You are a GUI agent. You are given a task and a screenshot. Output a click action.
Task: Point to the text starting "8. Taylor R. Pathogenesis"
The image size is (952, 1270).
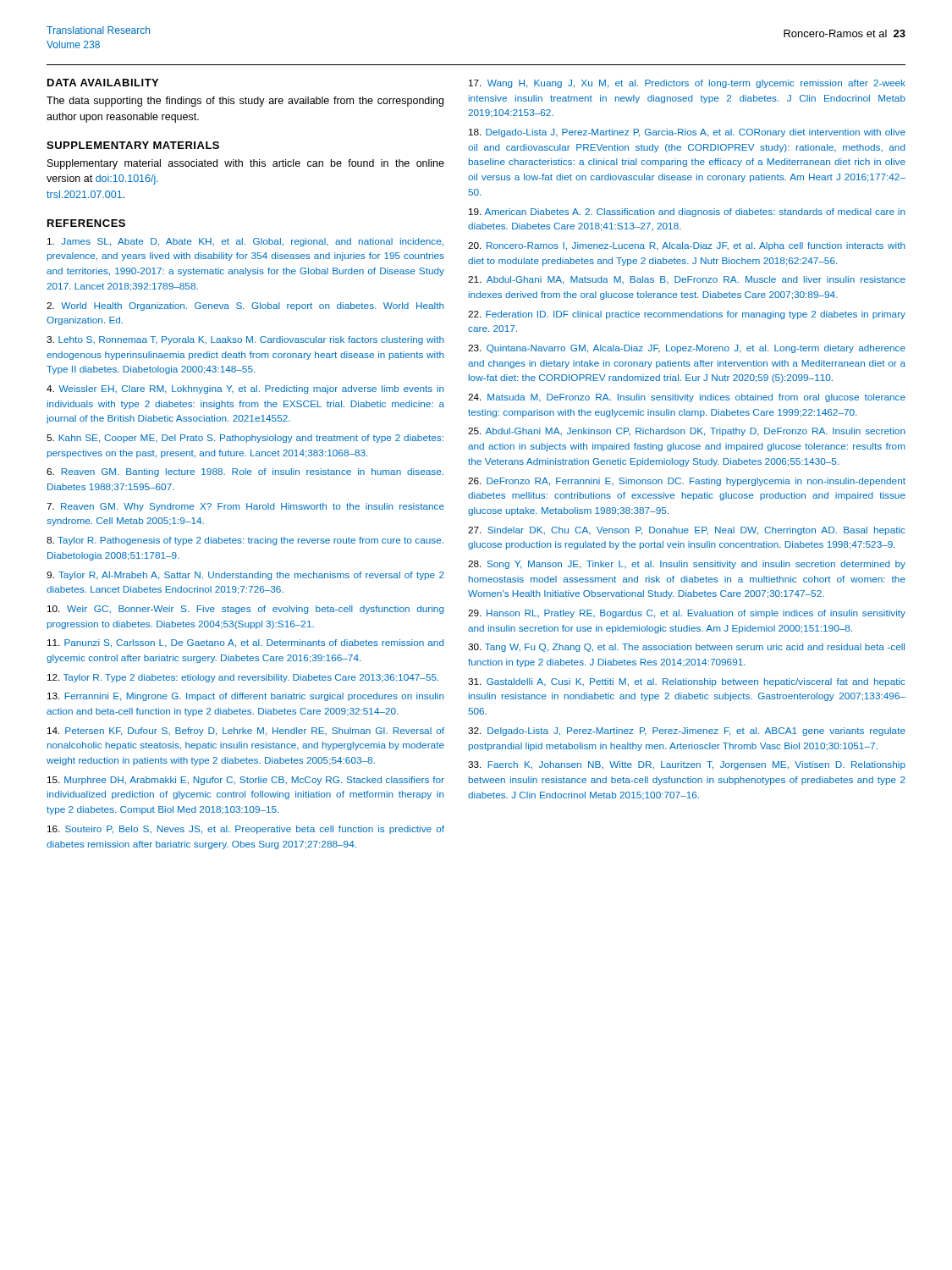[x=245, y=548]
